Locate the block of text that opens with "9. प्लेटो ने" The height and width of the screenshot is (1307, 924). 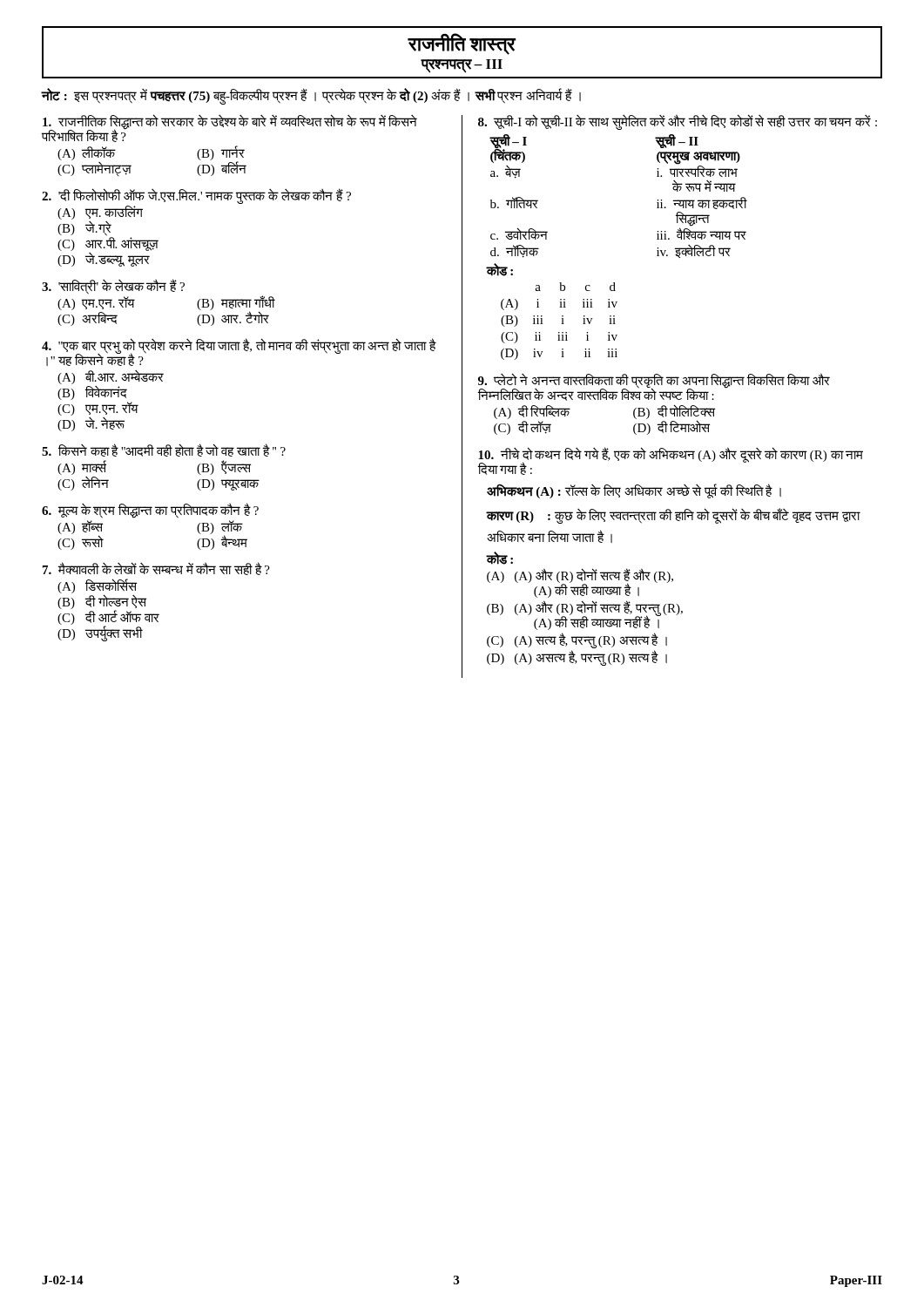tap(680, 405)
